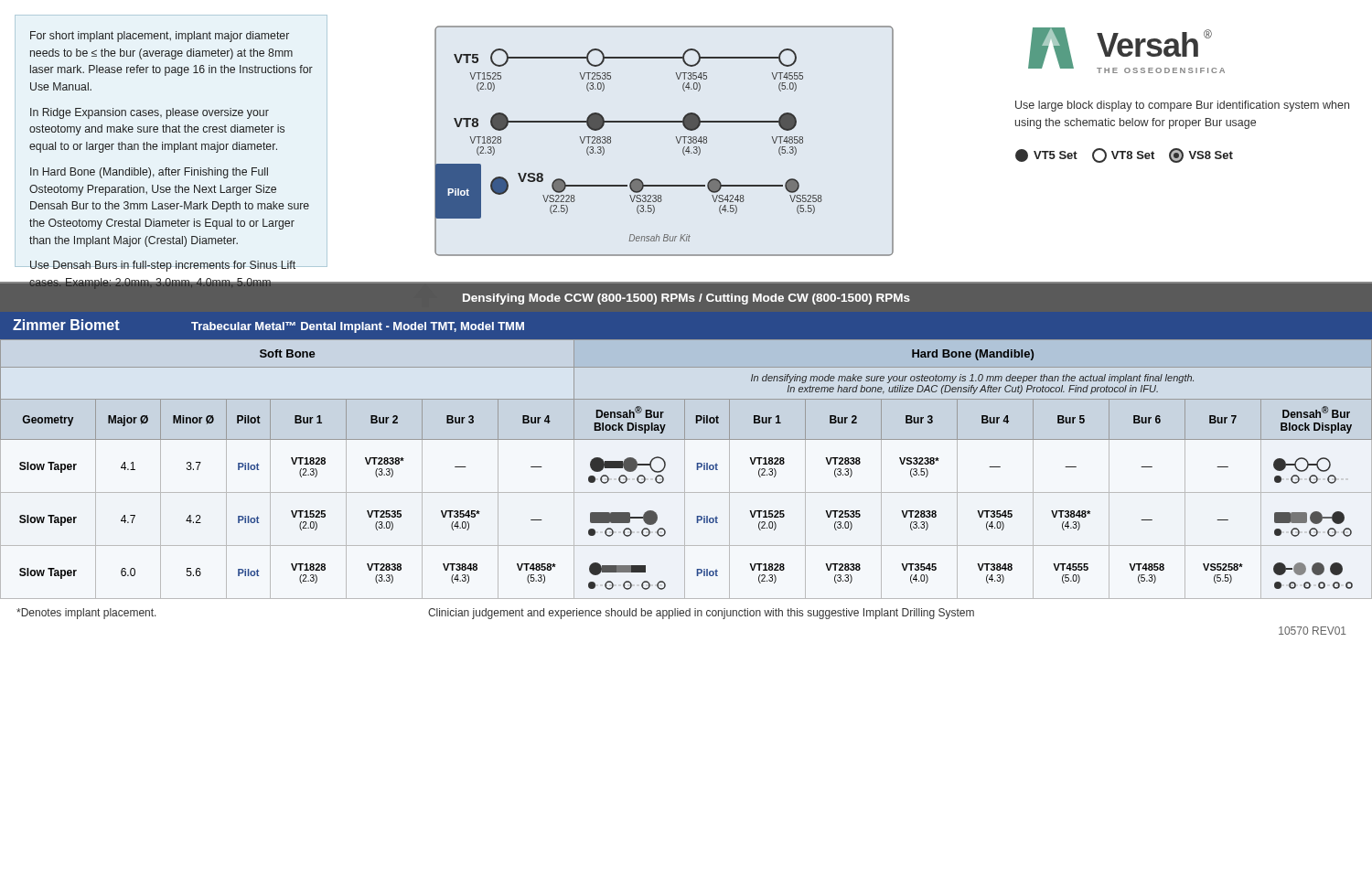Select the schematic
1372x888 pixels.
tap(664, 141)
